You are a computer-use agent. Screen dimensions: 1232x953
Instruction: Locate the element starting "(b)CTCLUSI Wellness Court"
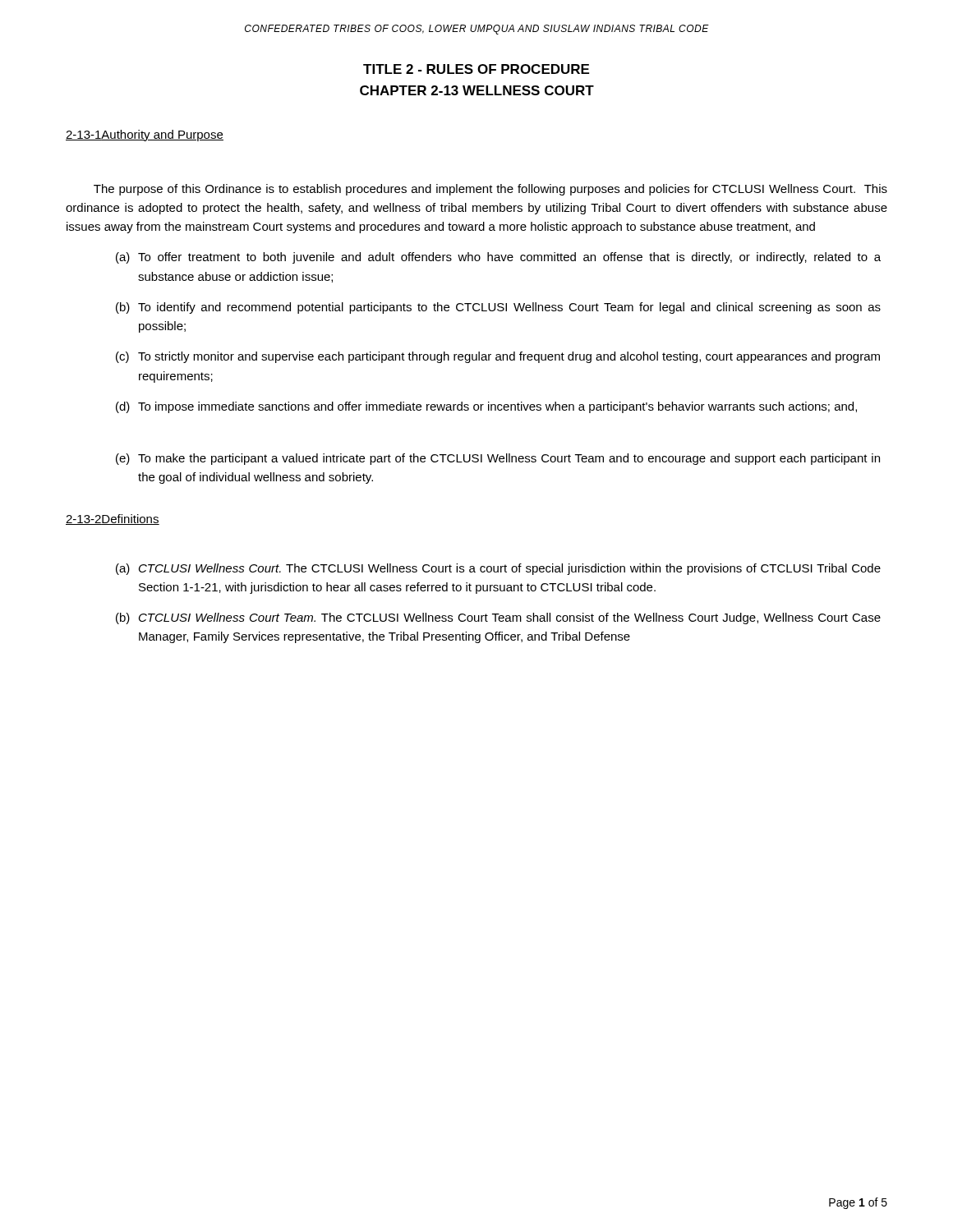(498, 627)
